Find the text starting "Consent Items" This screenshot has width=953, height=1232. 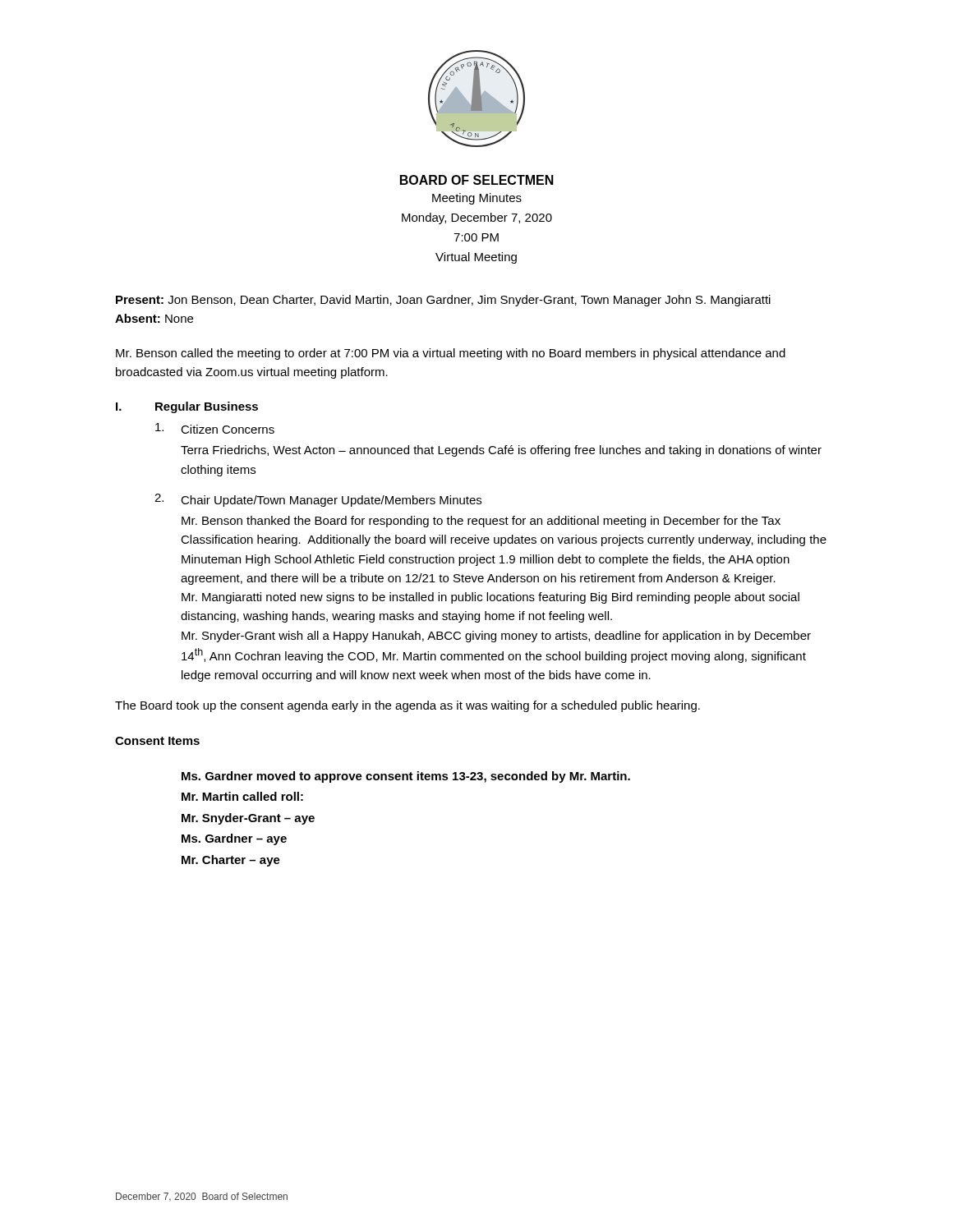pyautogui.click(x=157, y=740)
